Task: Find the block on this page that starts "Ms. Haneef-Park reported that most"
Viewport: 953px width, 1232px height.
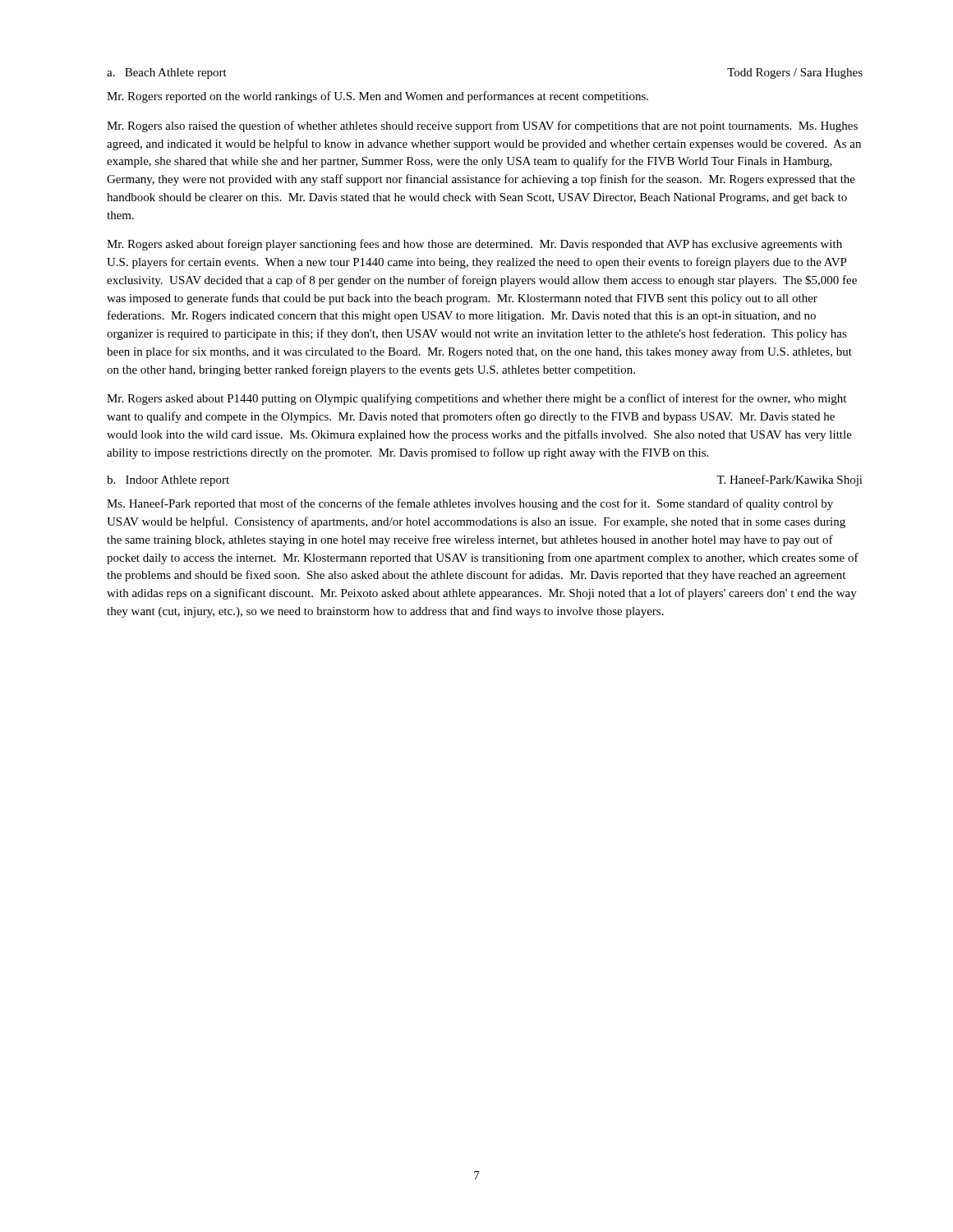Action: pos(482,557)
